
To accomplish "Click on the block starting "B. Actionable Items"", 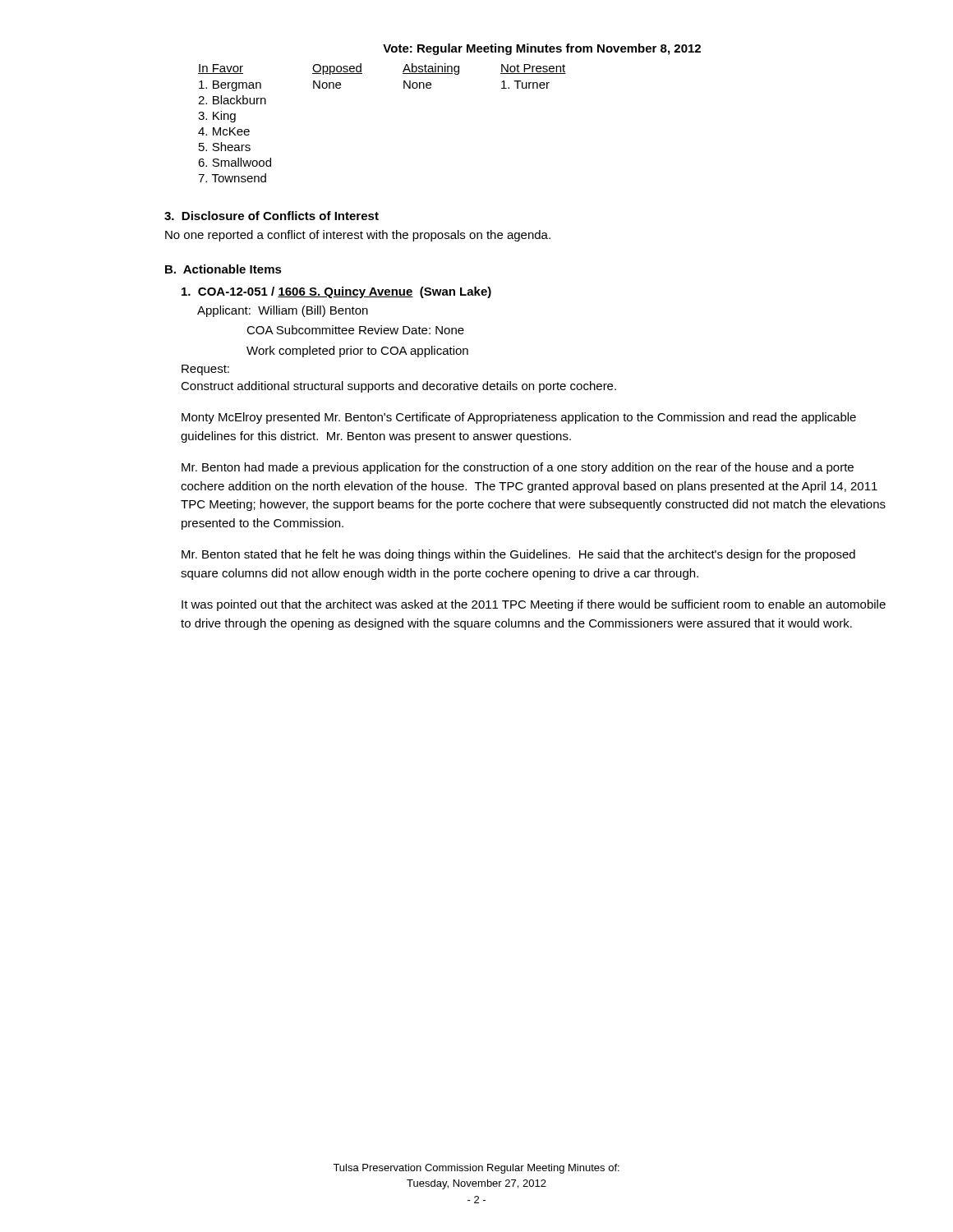I will 223,269.
